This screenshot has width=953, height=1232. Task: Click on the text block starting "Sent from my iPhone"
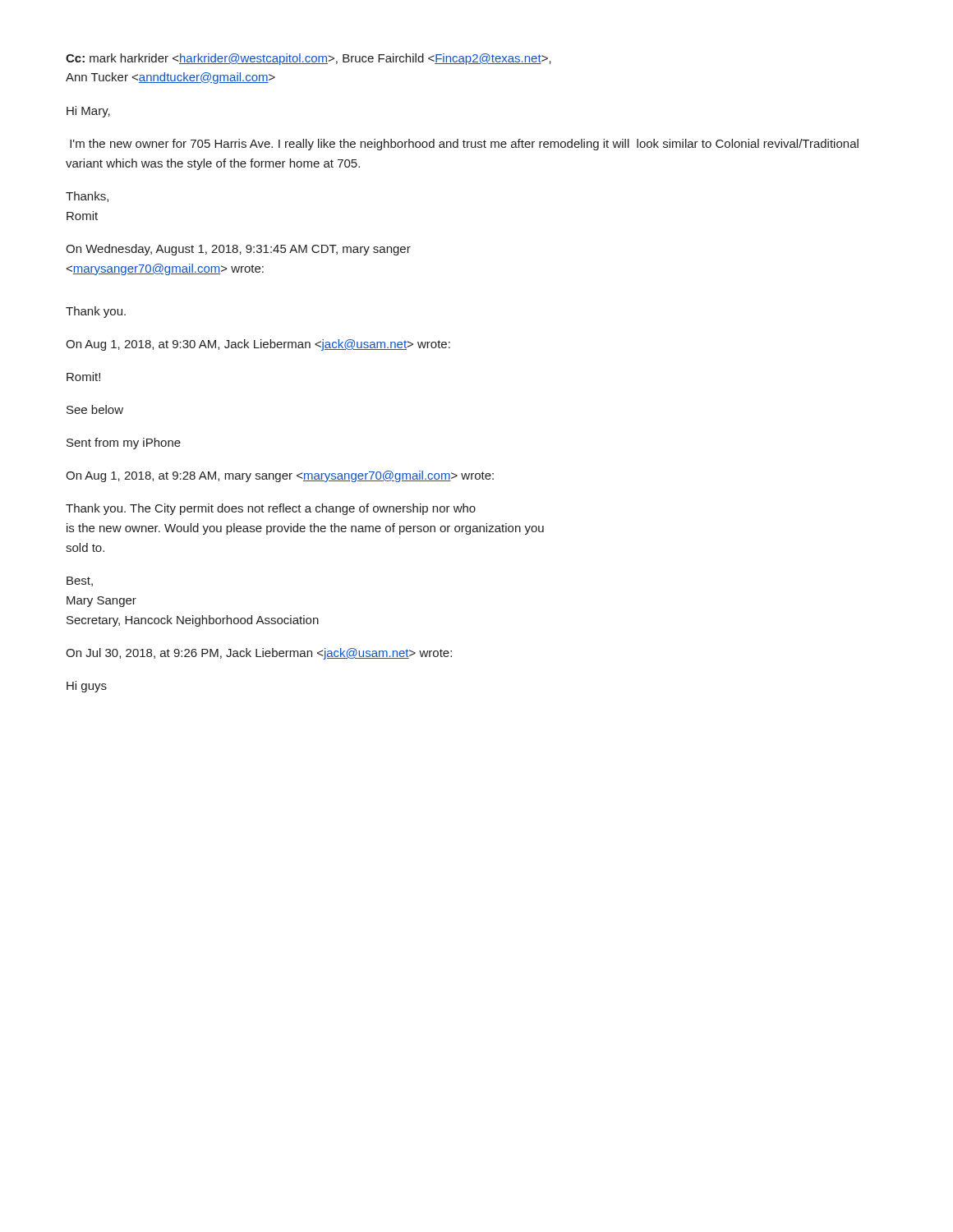tap(123, 442)
